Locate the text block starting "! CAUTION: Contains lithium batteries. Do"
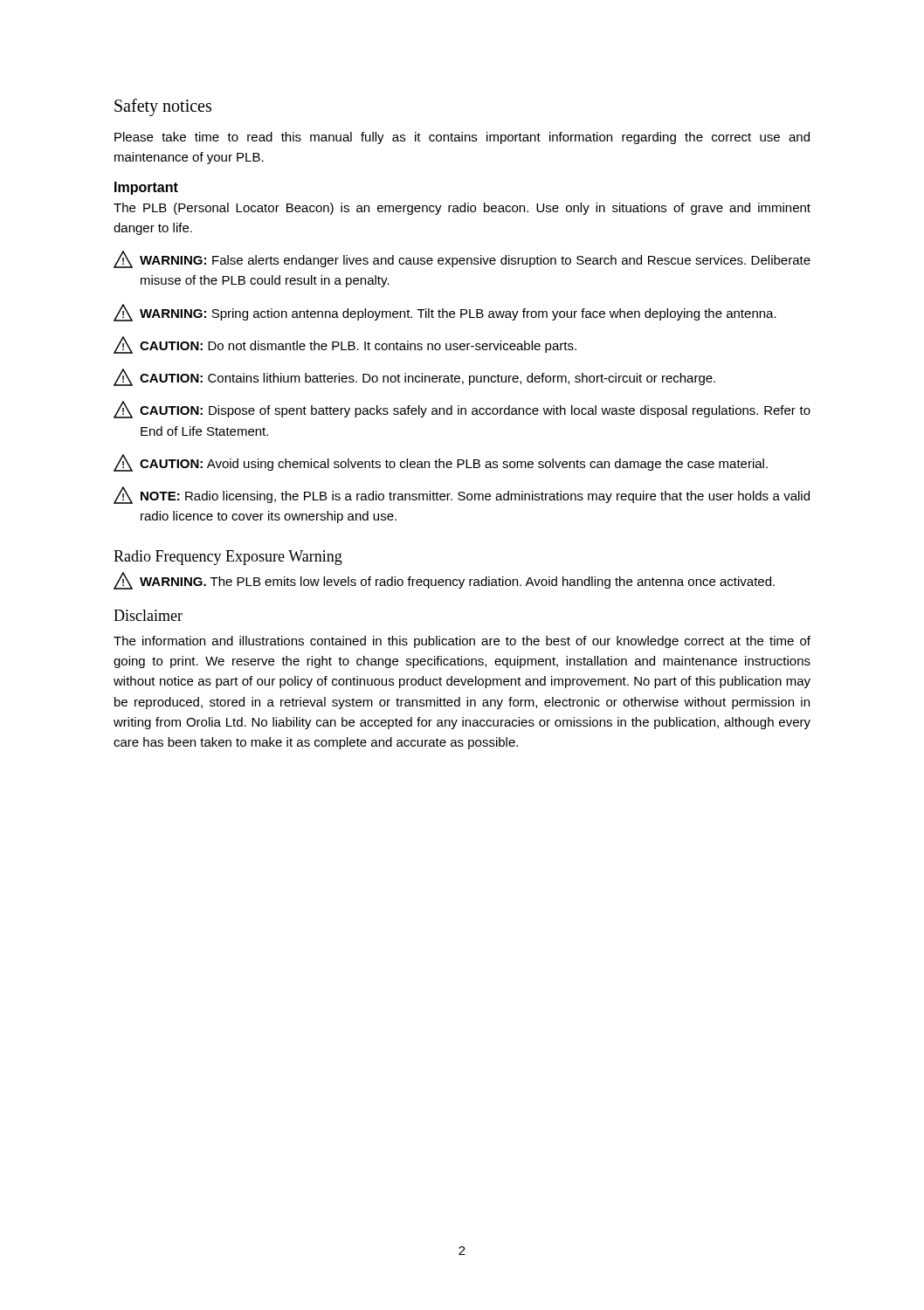 (415, 378)
